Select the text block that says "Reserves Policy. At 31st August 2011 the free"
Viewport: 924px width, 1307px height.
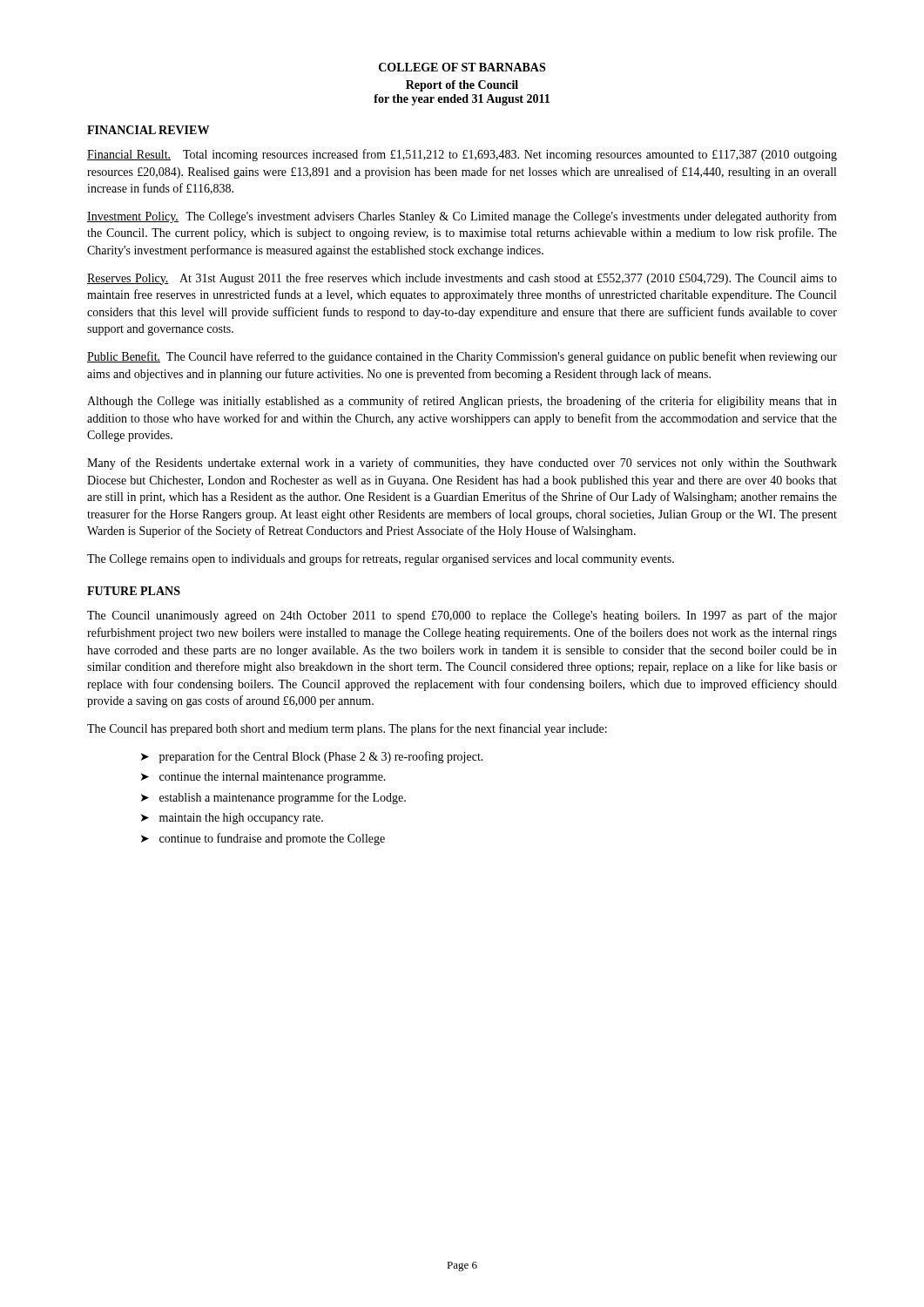coord(462,304)
